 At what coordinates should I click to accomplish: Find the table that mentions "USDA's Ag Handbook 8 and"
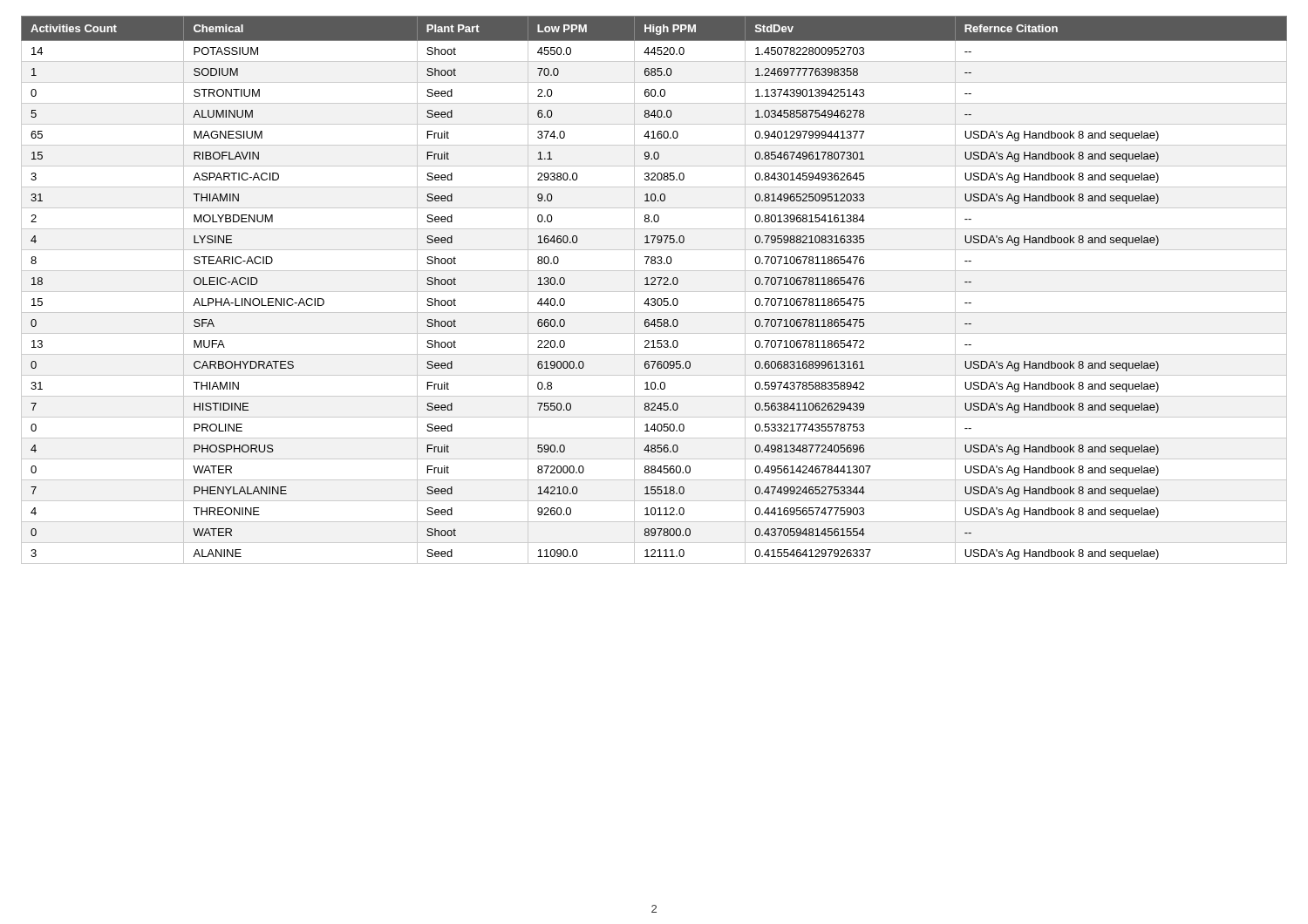(654, 290)
